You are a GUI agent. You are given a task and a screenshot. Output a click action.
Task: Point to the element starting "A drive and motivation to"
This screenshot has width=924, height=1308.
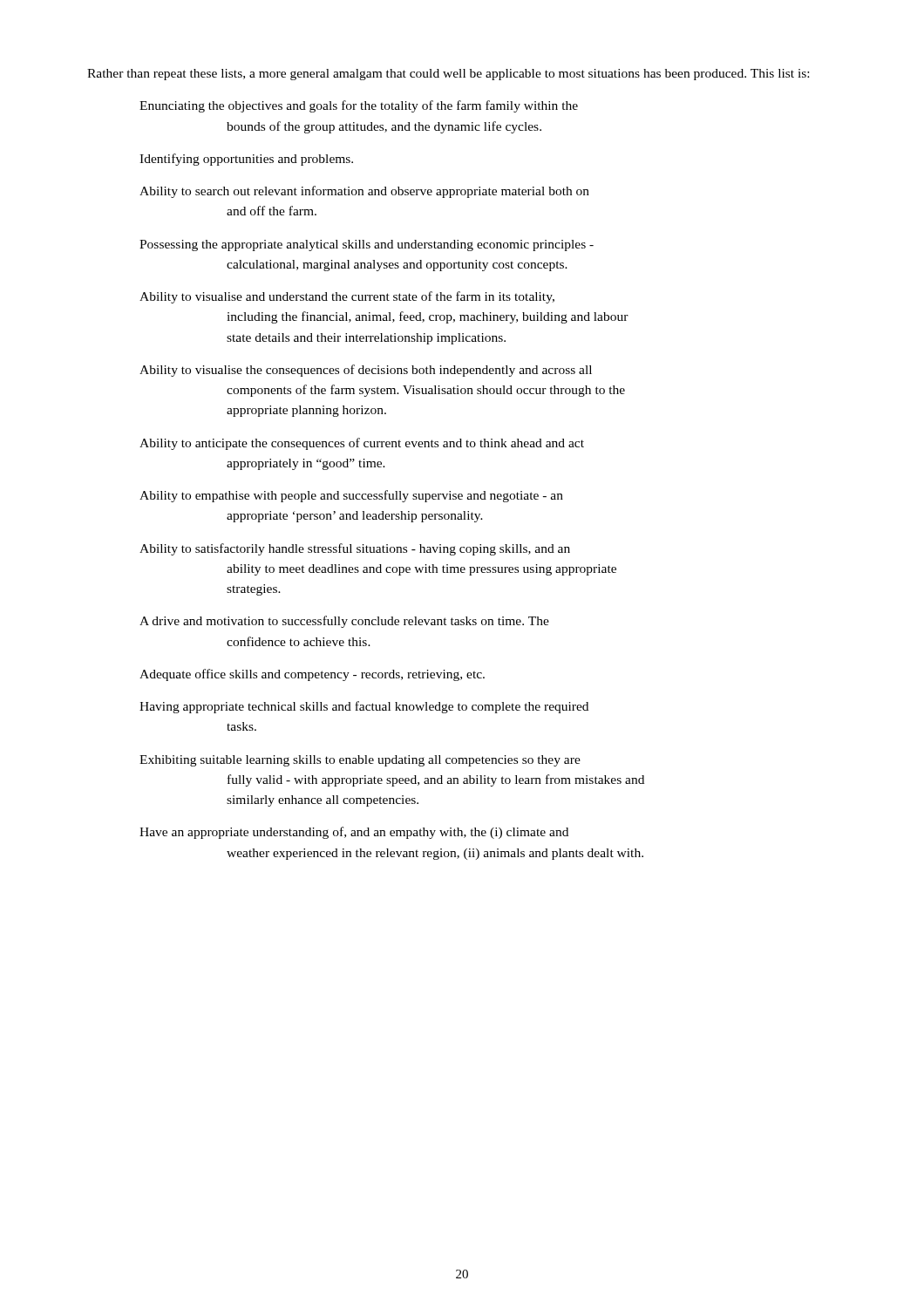pos(497,631)
